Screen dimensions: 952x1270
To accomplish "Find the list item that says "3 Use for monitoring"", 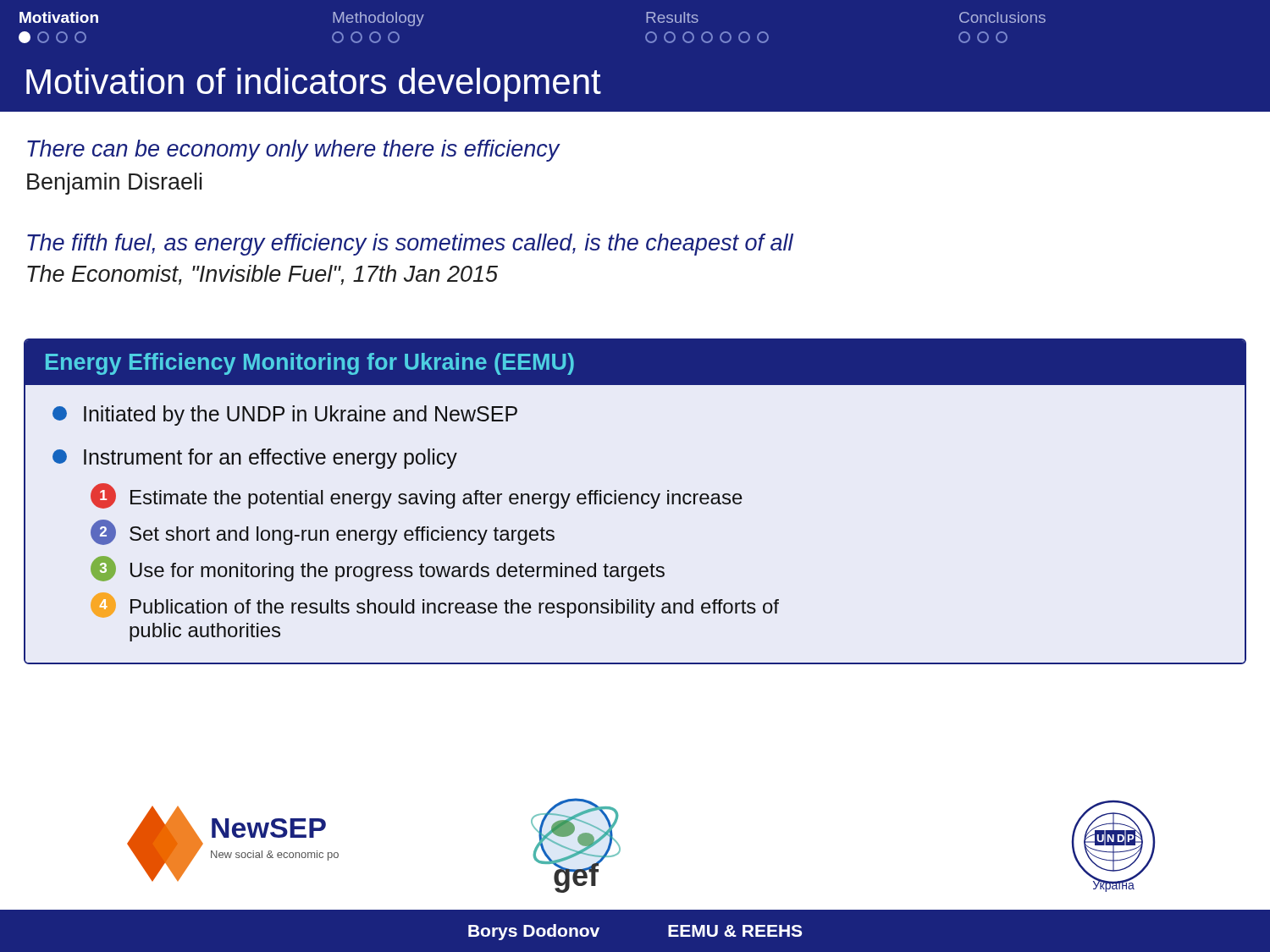I will 378,569.
